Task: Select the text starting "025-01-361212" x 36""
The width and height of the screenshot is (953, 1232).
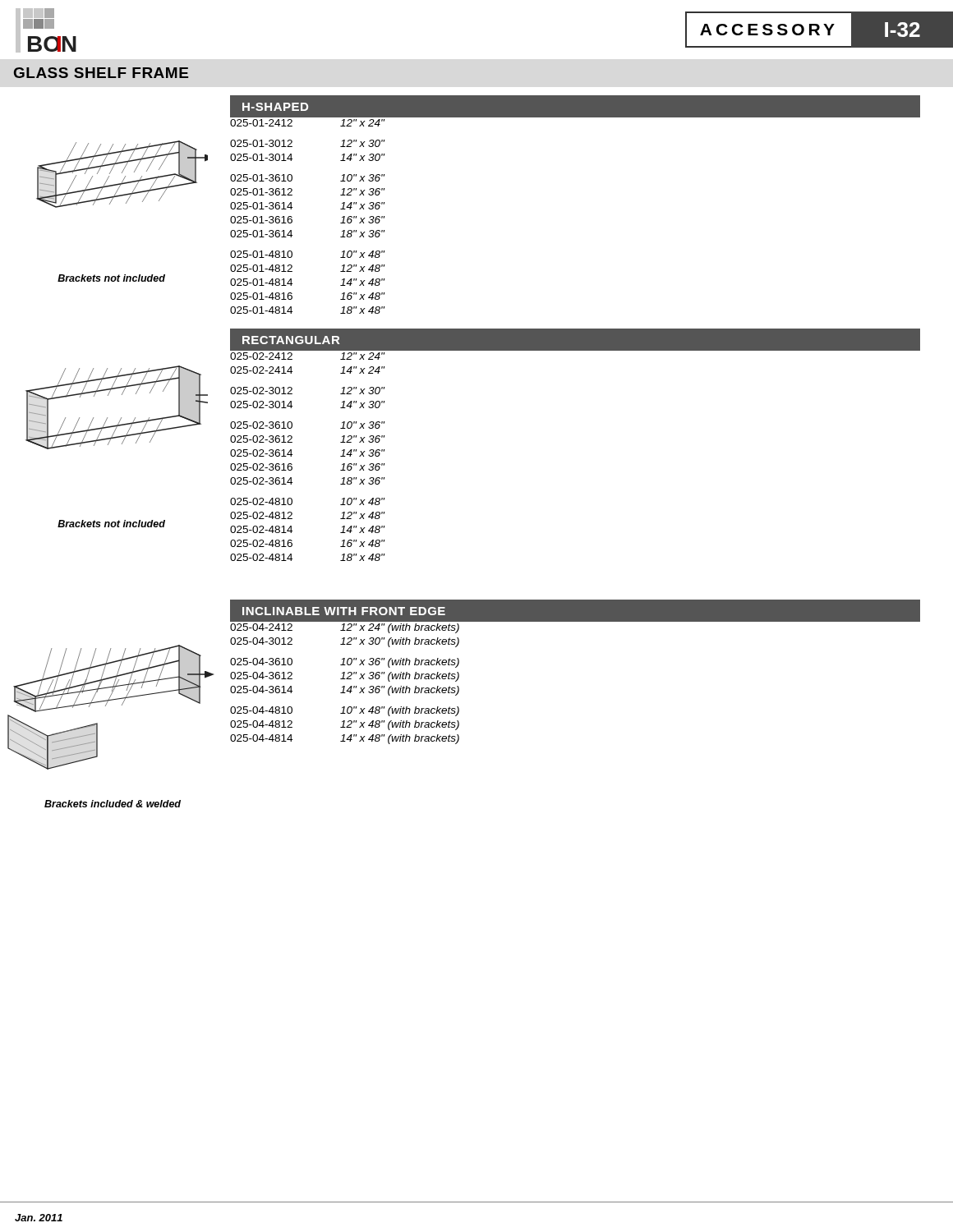Action: (x=262, y=192)
